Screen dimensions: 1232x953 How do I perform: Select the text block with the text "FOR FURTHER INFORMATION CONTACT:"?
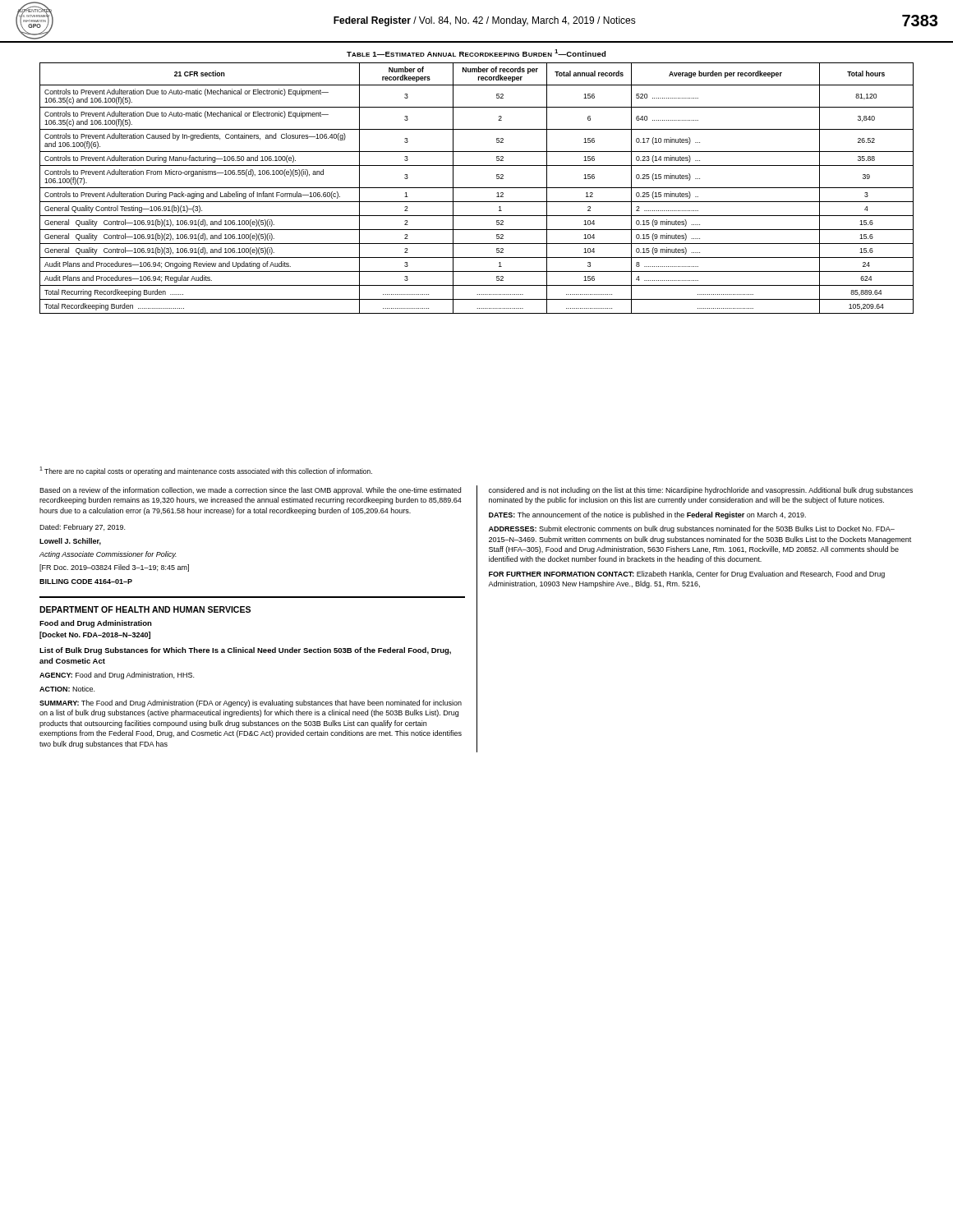pos(701,579)
